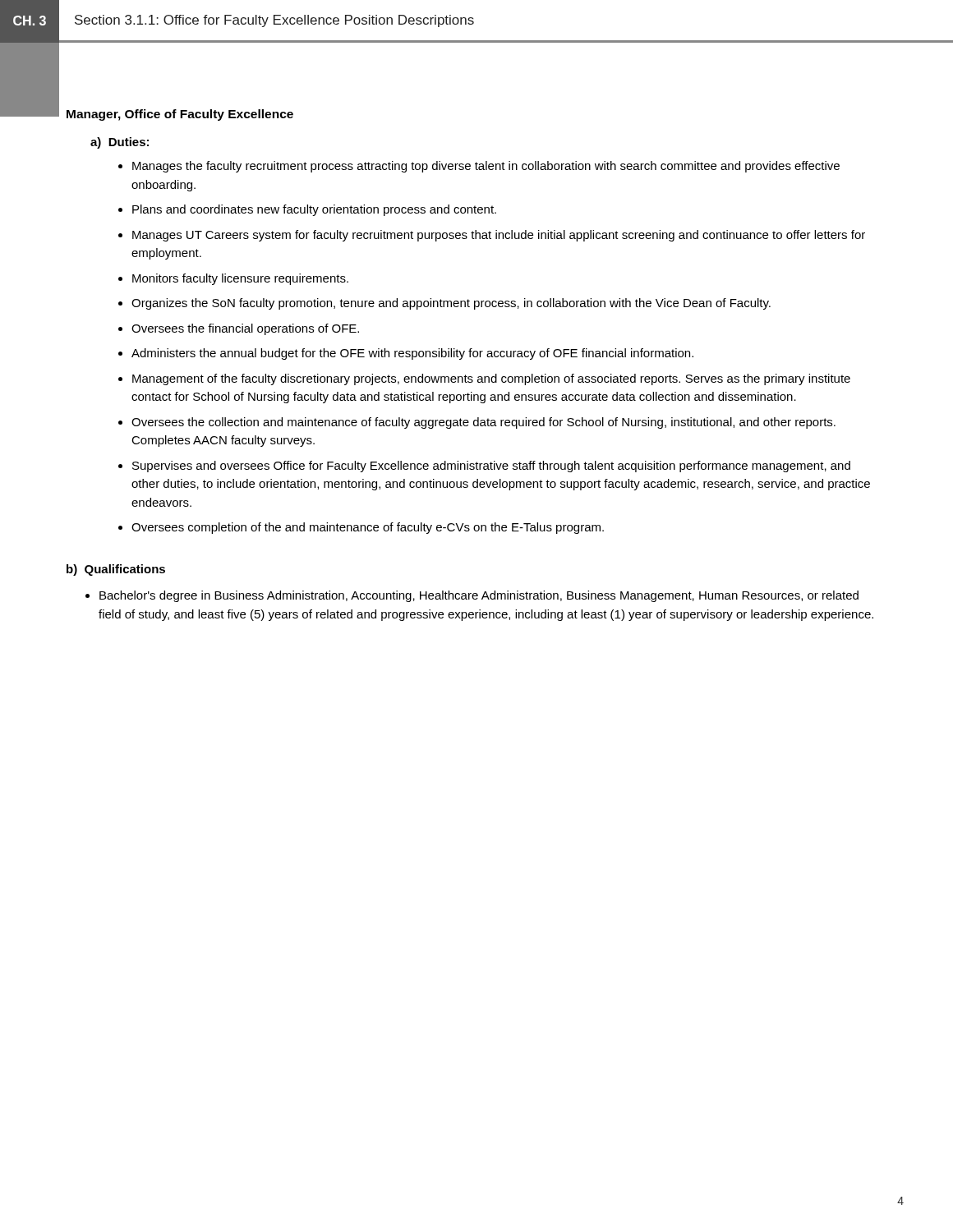Locate the text "Manager, Office of Faculty Excellence"

click(180, 114)
